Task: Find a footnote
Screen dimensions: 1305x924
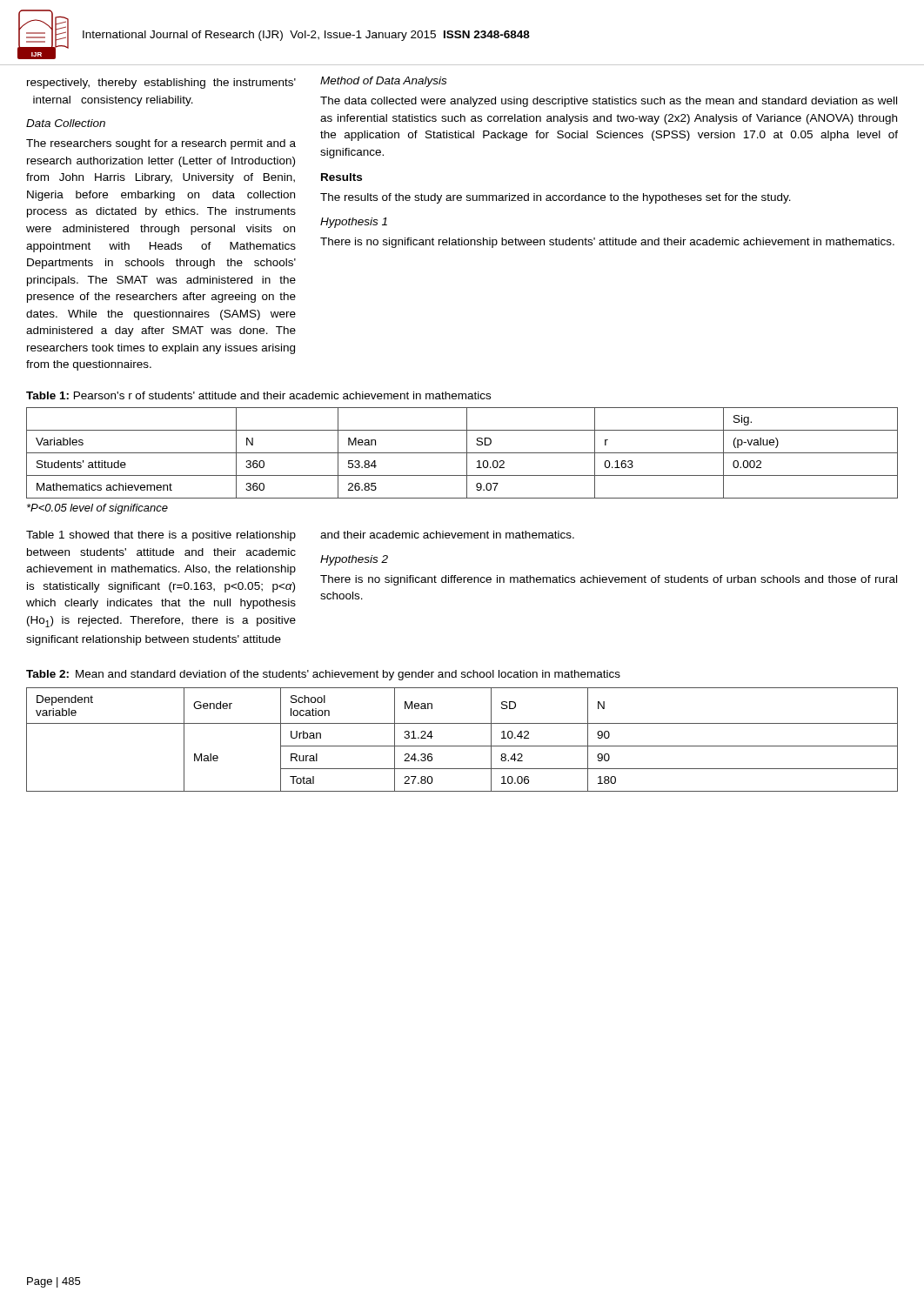Action: tap(97, 508)
